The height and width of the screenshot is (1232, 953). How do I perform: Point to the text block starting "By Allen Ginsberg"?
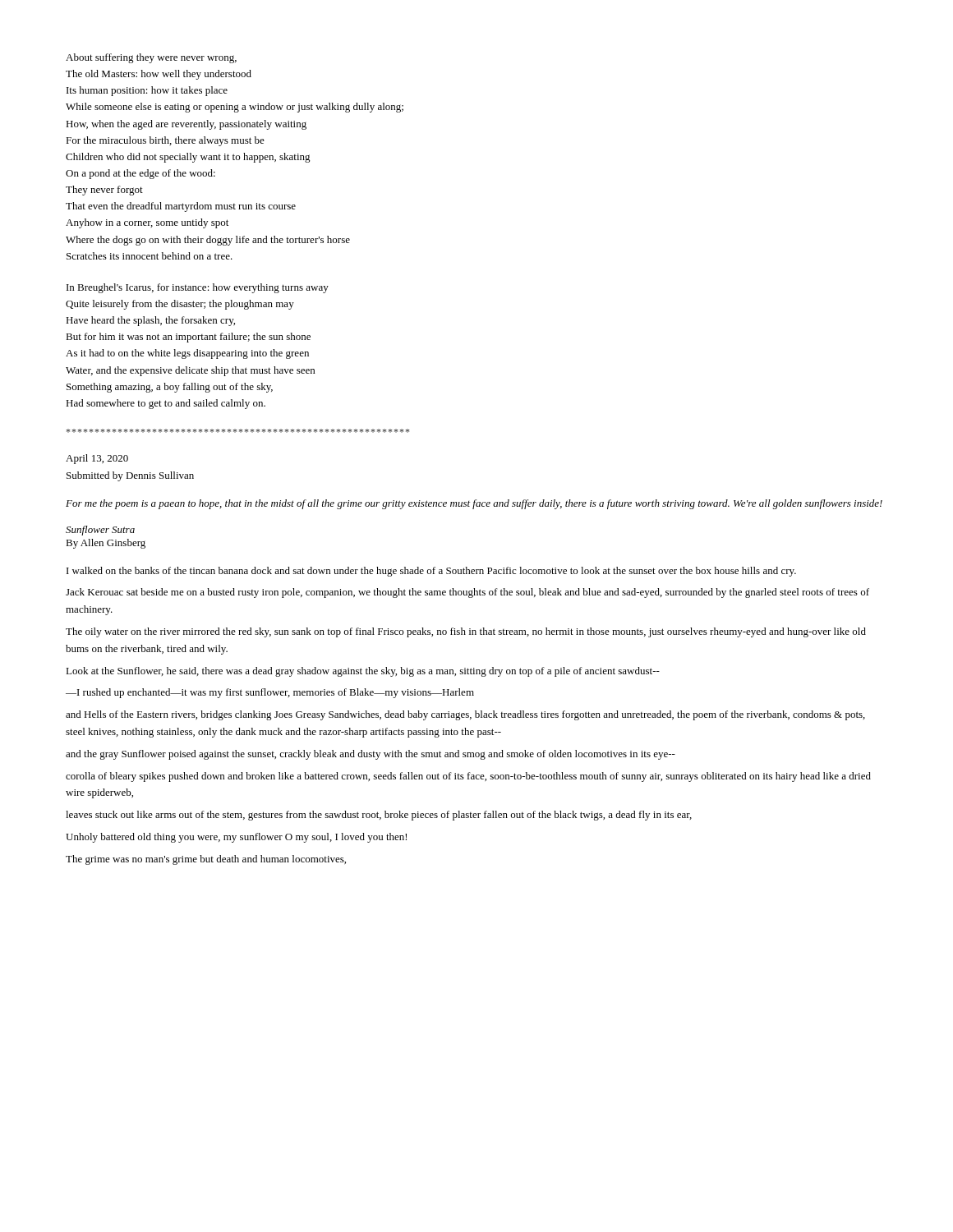[106, 542]
